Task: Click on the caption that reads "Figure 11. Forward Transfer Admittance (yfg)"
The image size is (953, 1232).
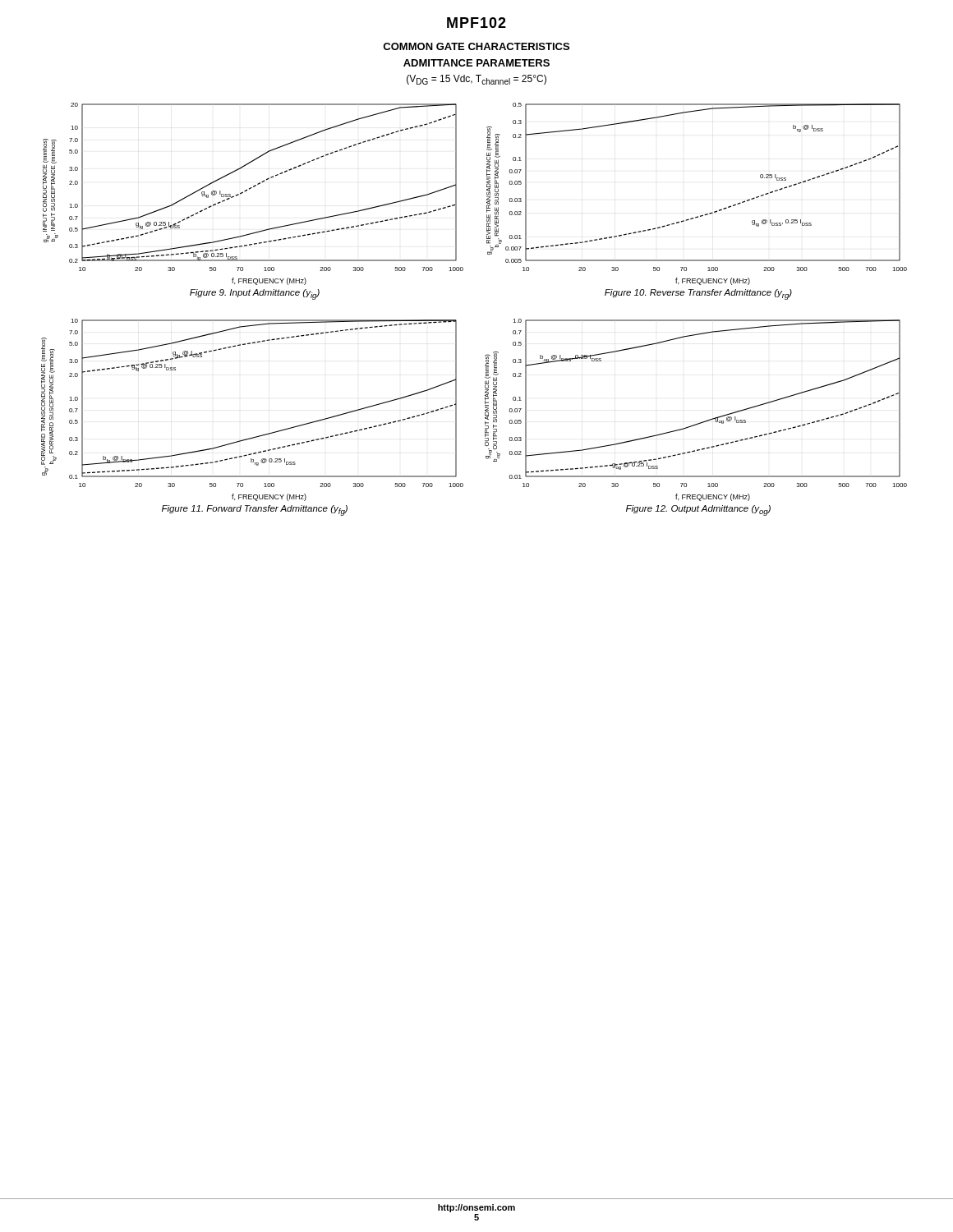Action: click(x=255, y=510)
